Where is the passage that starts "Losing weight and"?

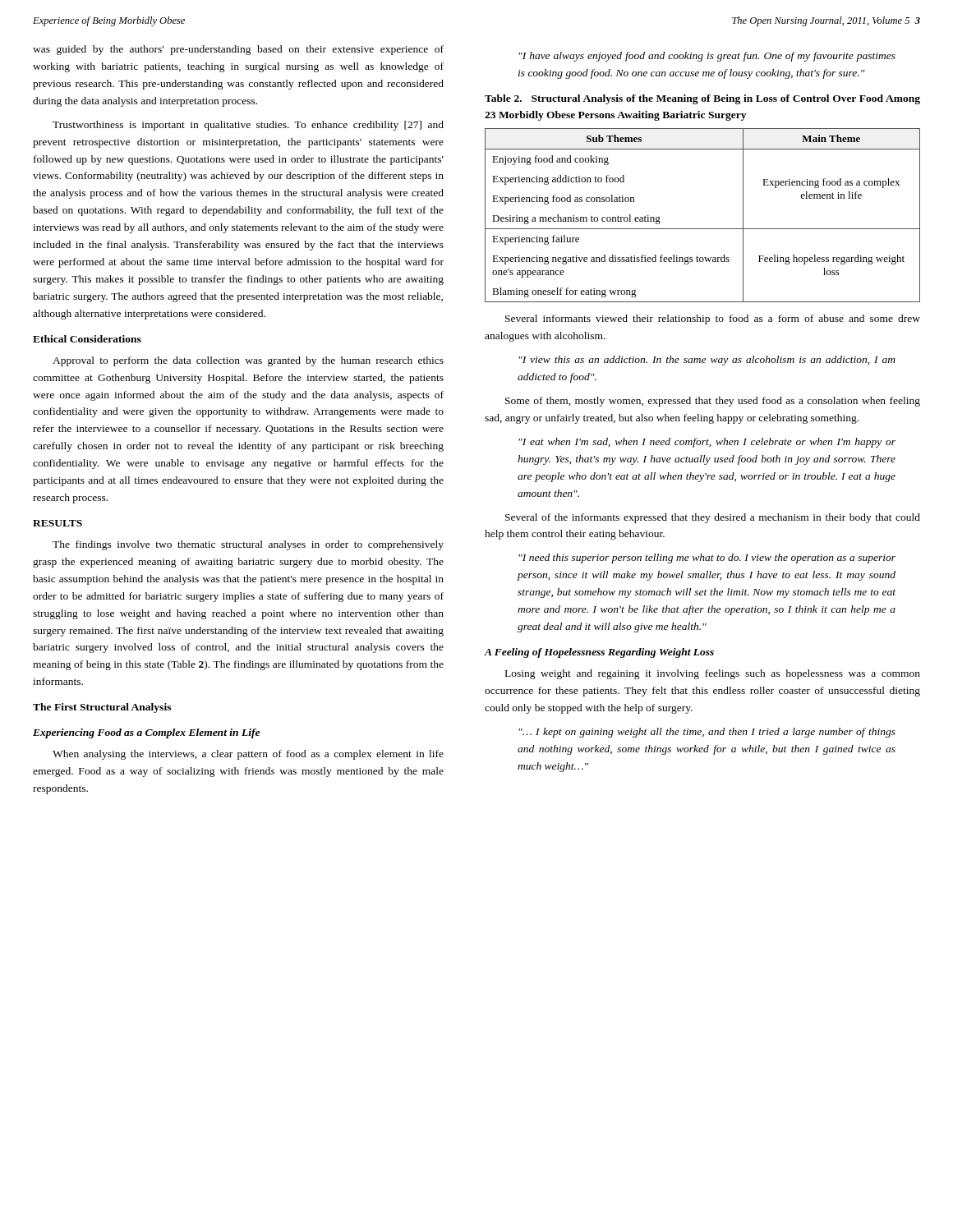coord(702,691)
